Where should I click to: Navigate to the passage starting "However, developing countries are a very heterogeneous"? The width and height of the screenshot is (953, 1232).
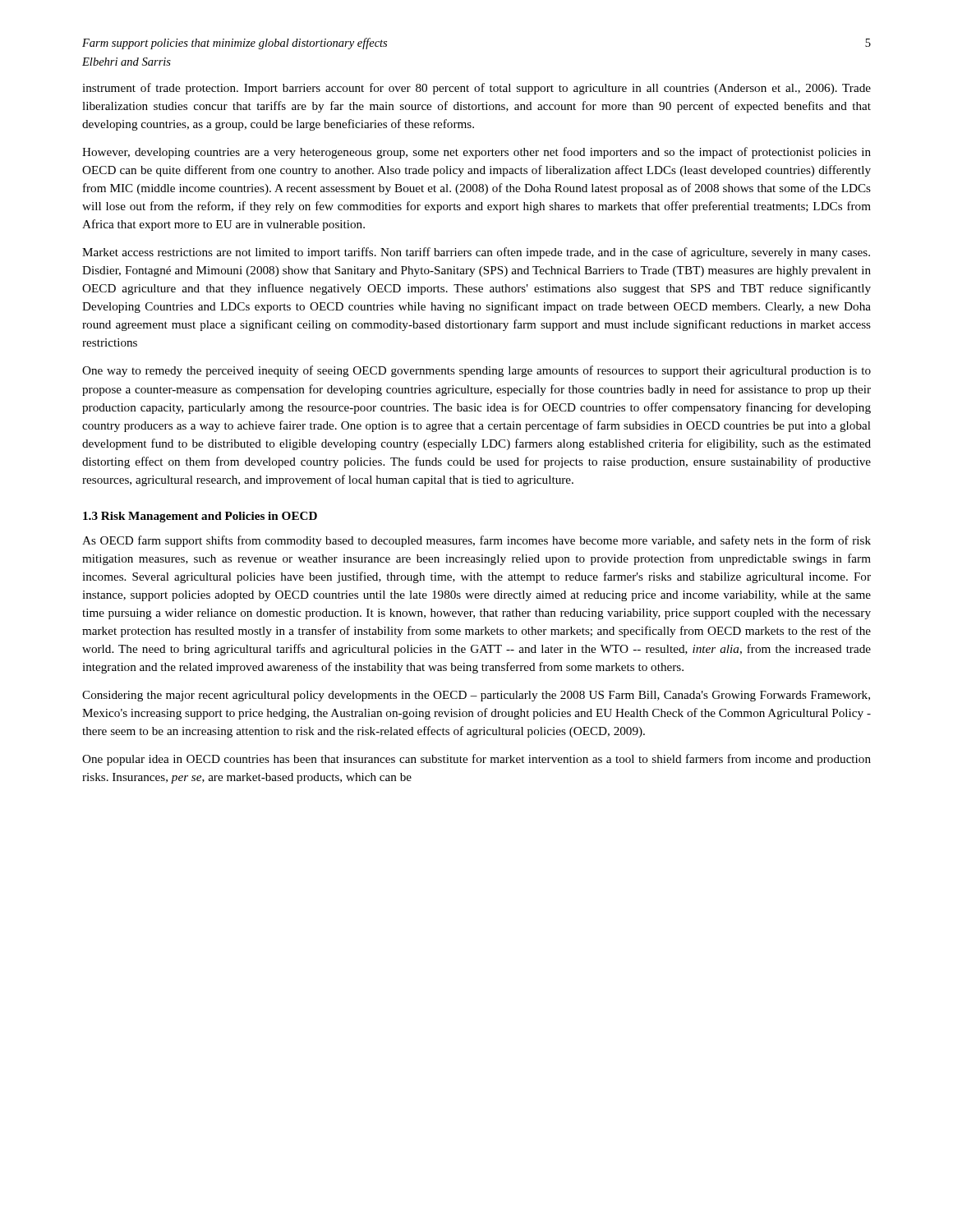click(x=476, y=188)
